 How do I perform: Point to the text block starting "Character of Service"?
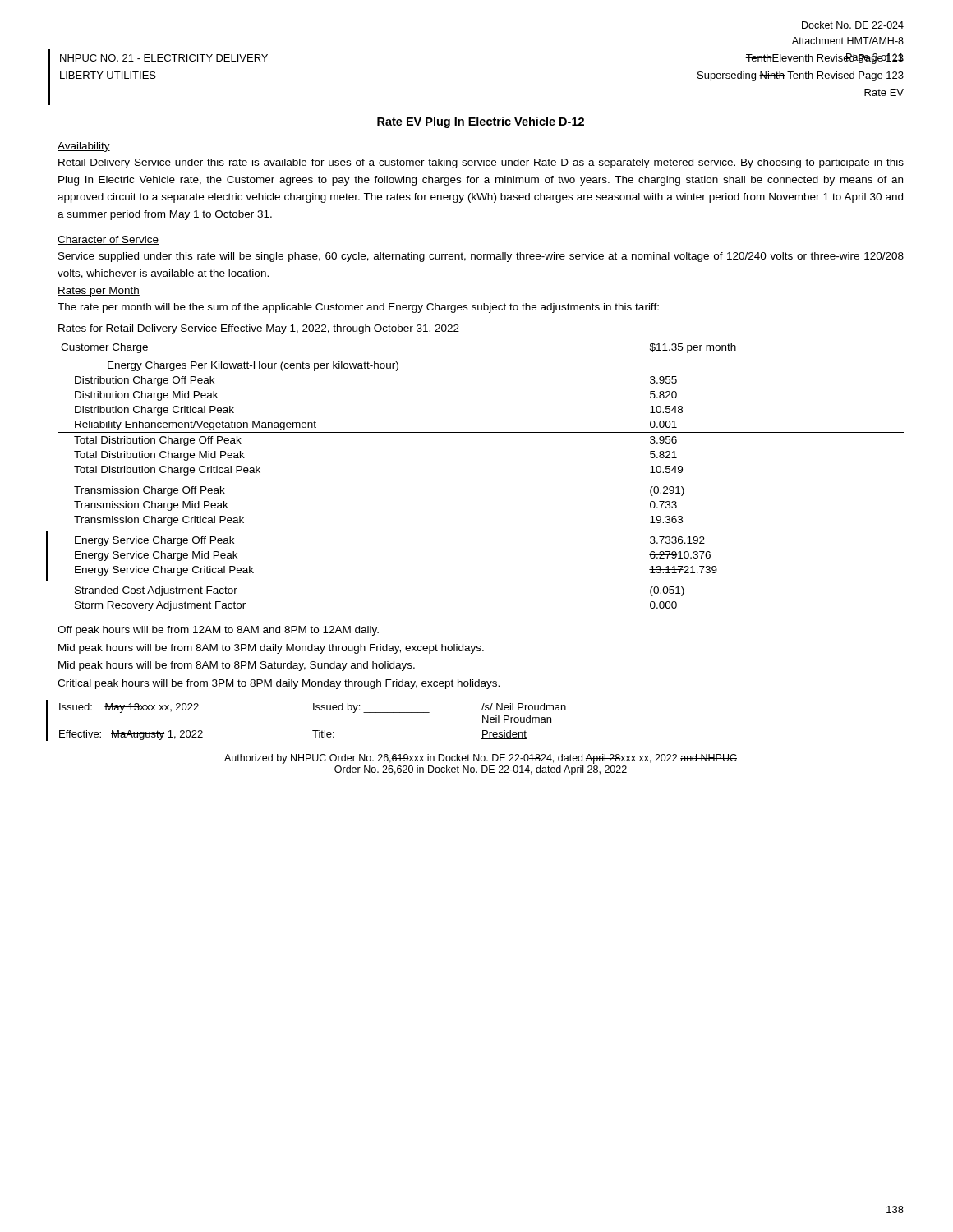coord(108,239)
